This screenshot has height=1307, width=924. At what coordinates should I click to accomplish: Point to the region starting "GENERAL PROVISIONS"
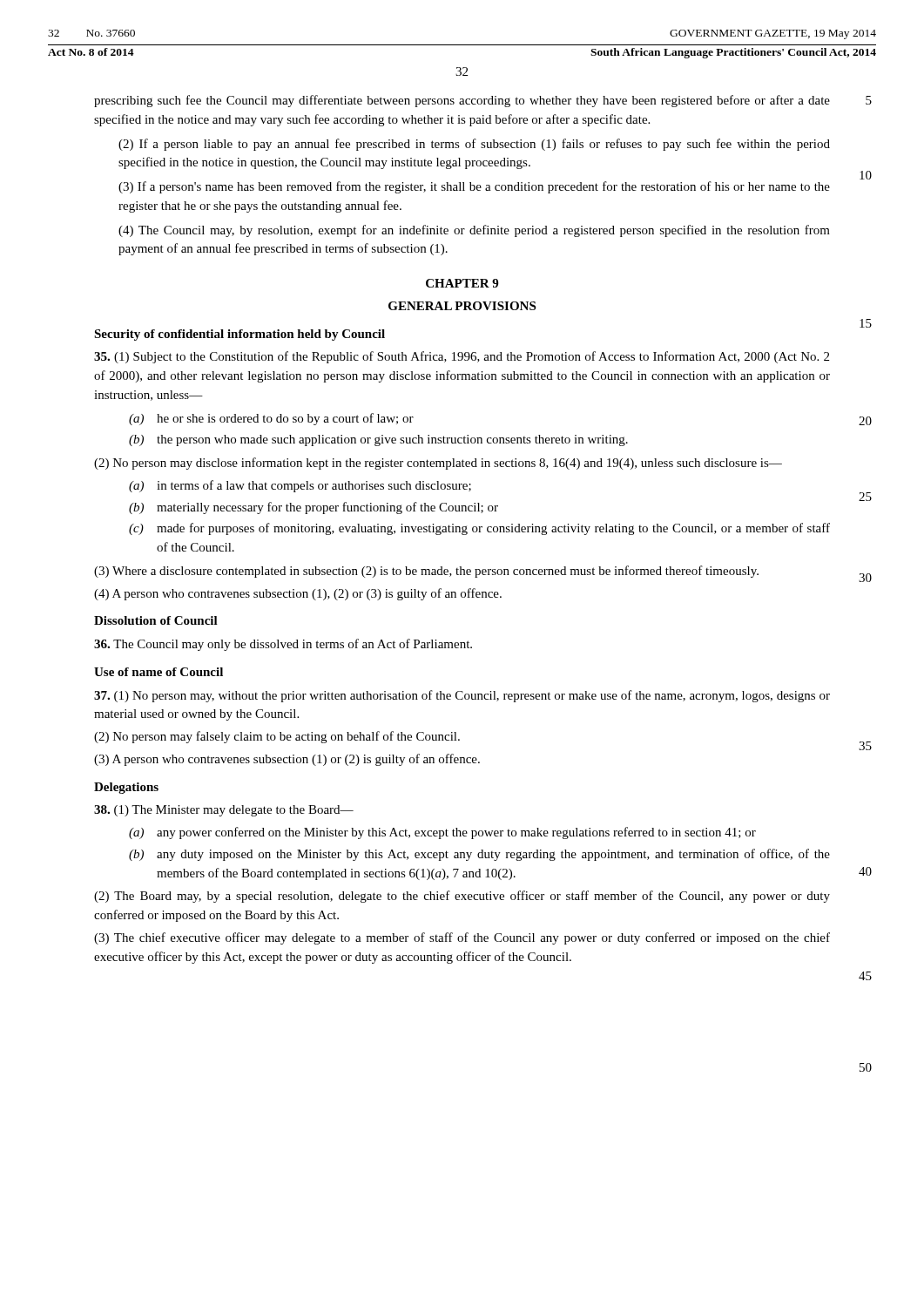coord(462,306)
